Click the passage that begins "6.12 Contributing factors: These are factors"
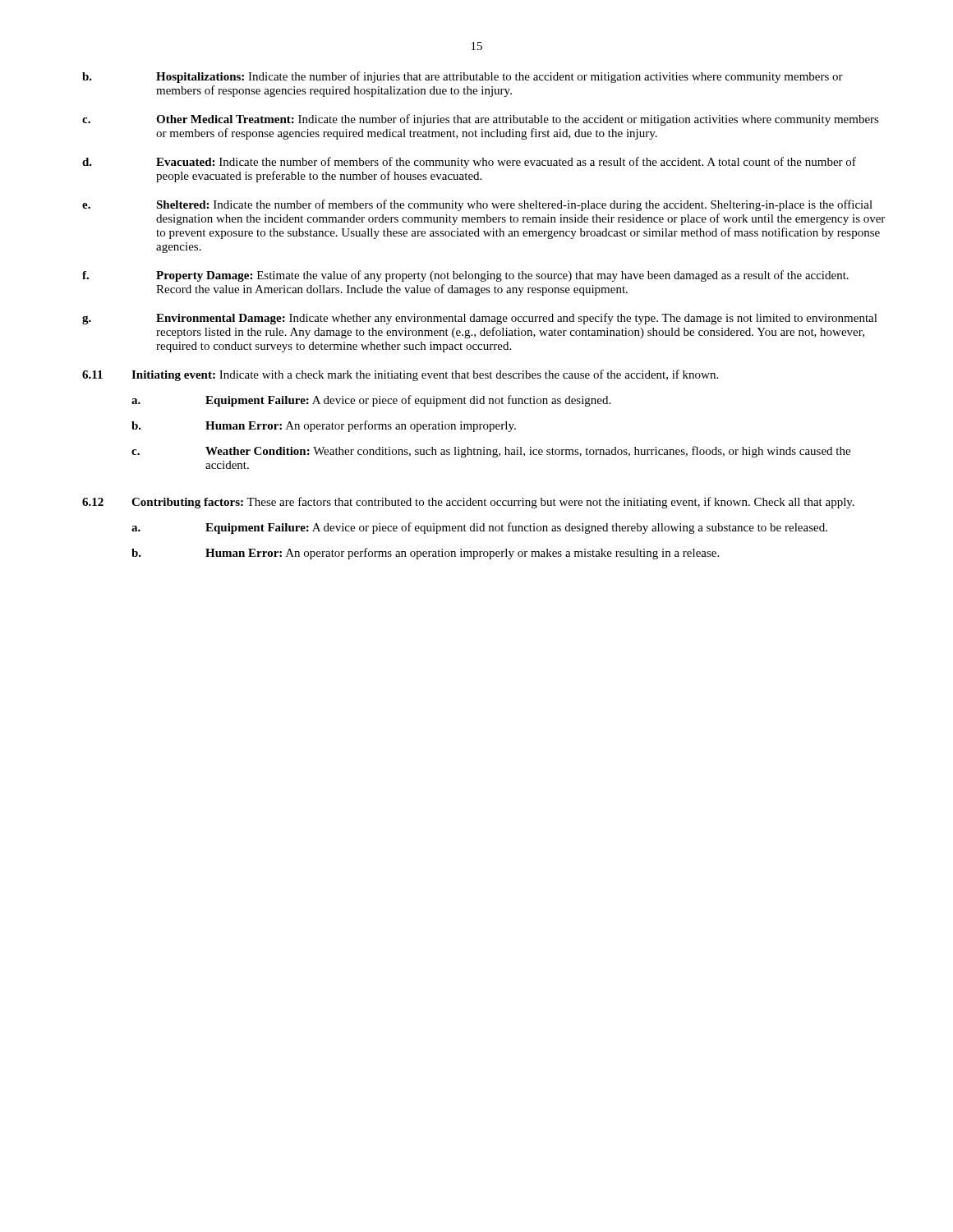 pyautogui.click(x=485, y=533)
